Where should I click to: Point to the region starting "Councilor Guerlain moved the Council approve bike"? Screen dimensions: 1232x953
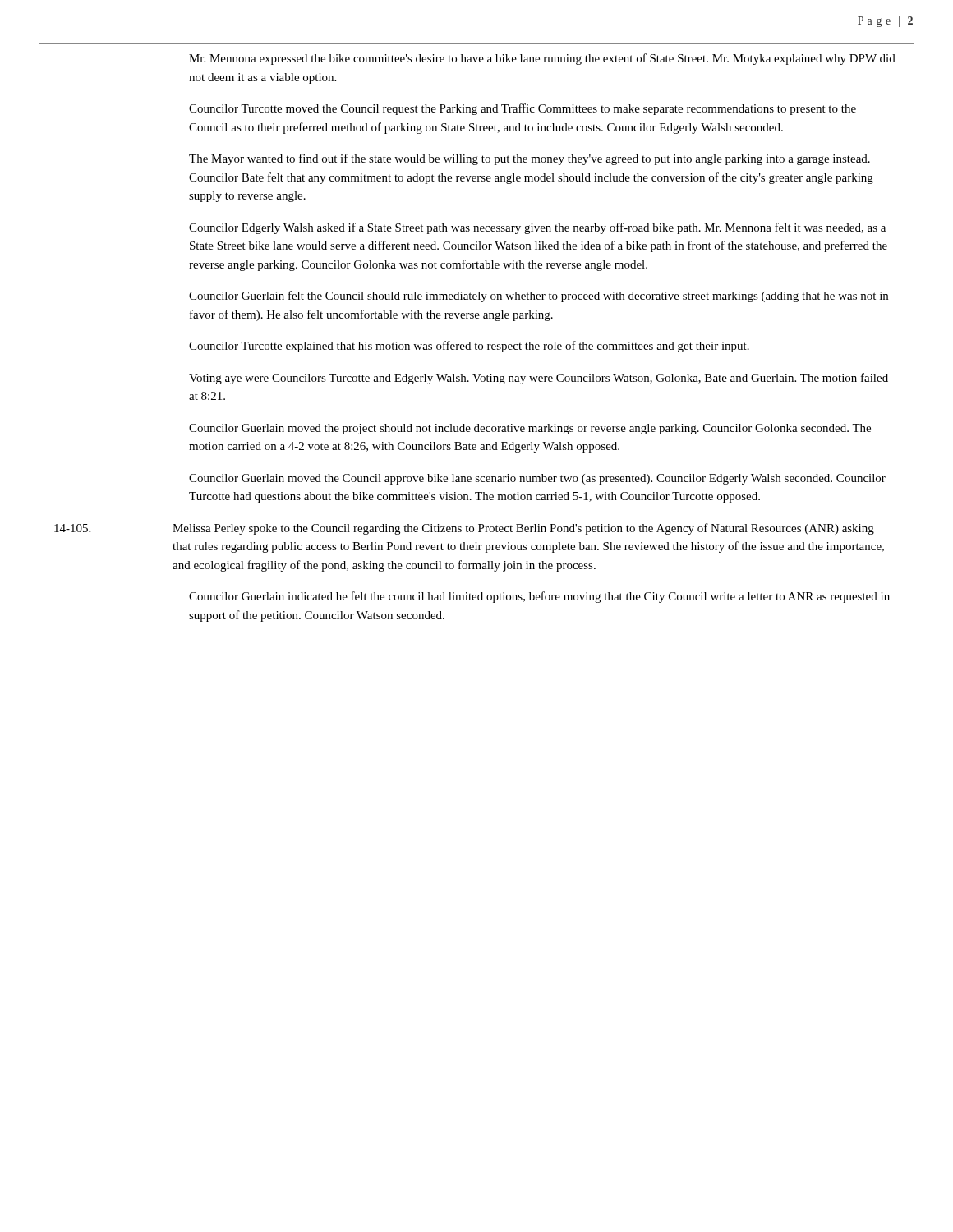pos(537,487)
